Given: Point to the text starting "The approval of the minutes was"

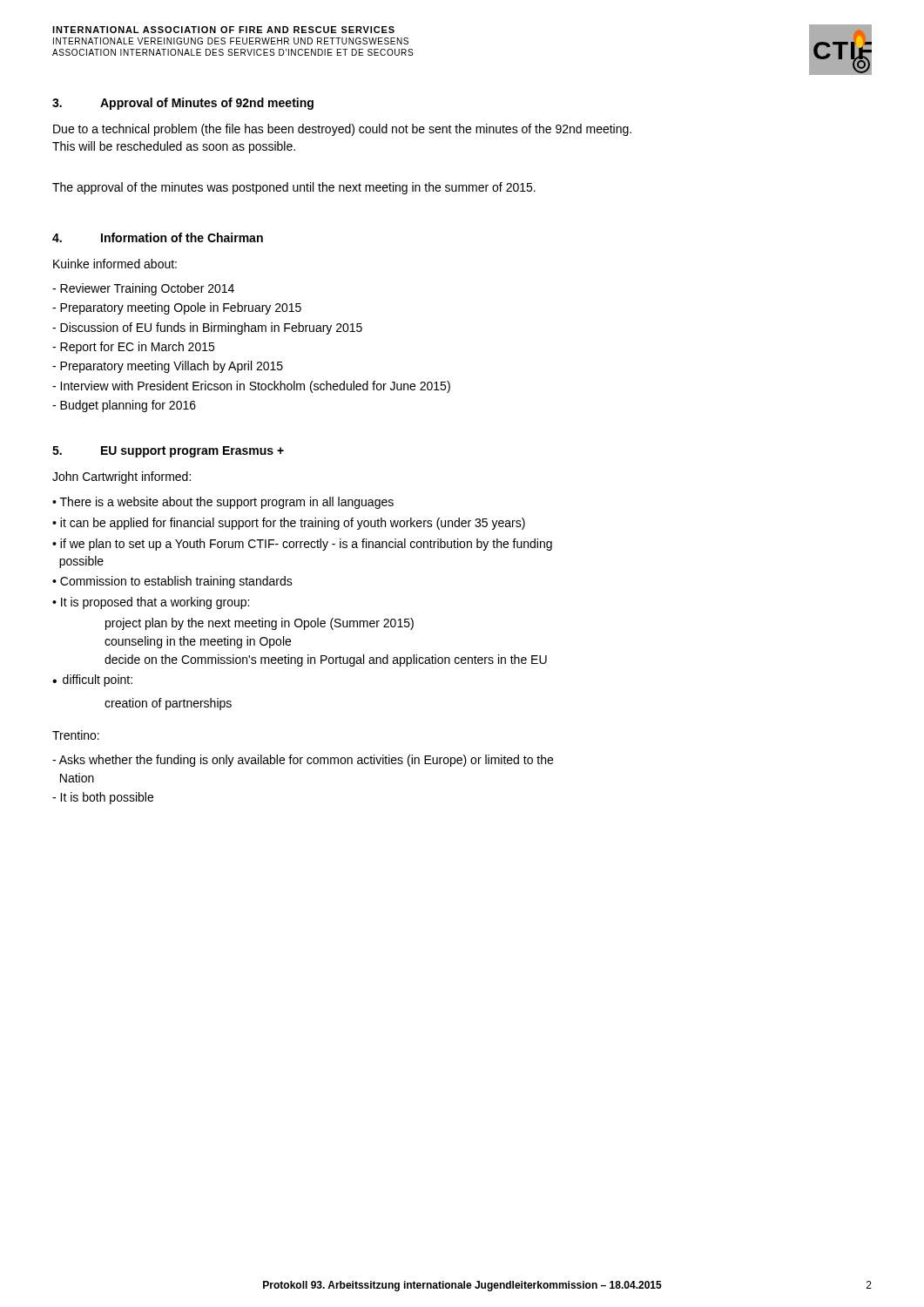Looking at the screenshot, I should (294, 187).
